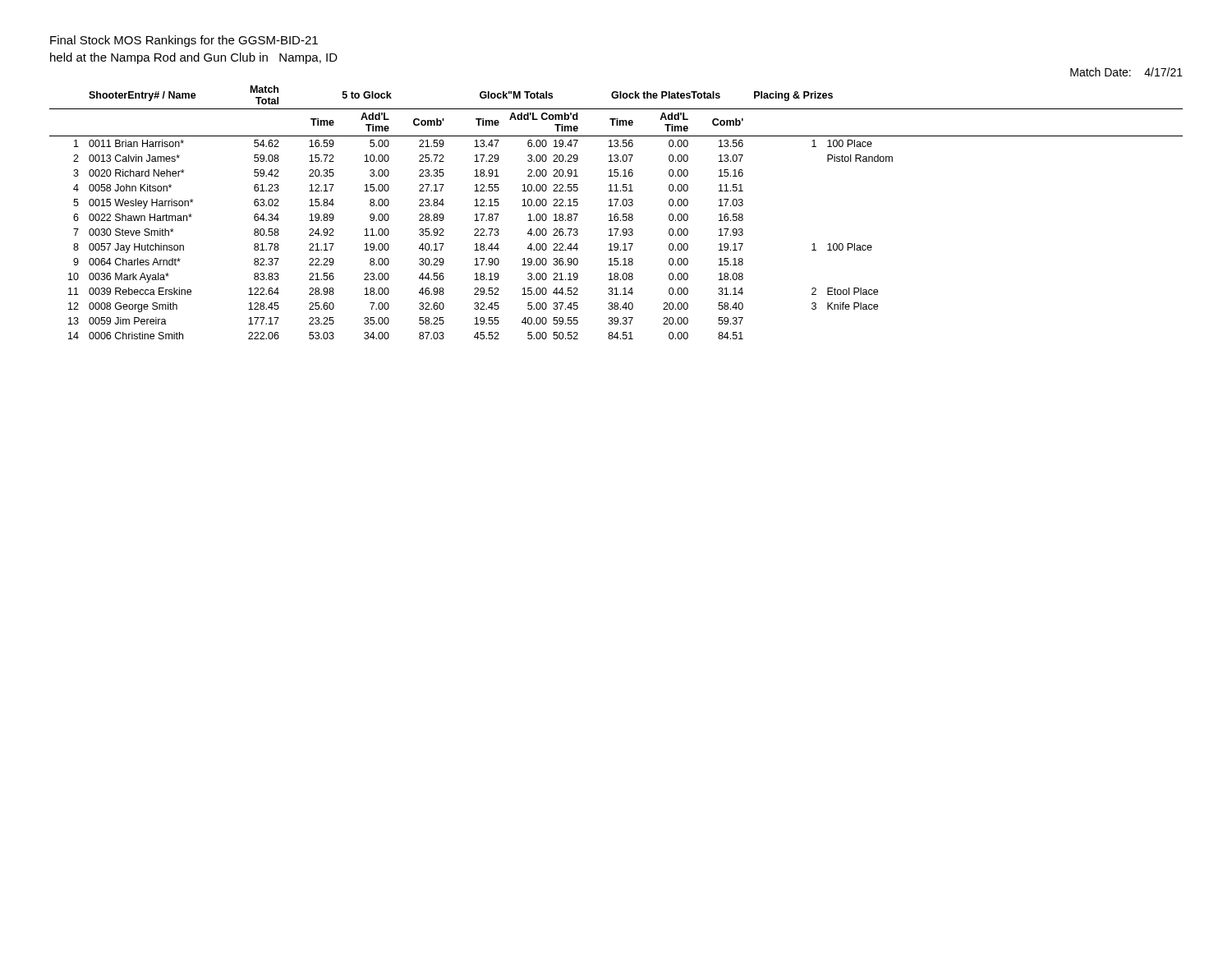Click on the text that says "Match Date: 4/17/21"

coord(1126,72)
